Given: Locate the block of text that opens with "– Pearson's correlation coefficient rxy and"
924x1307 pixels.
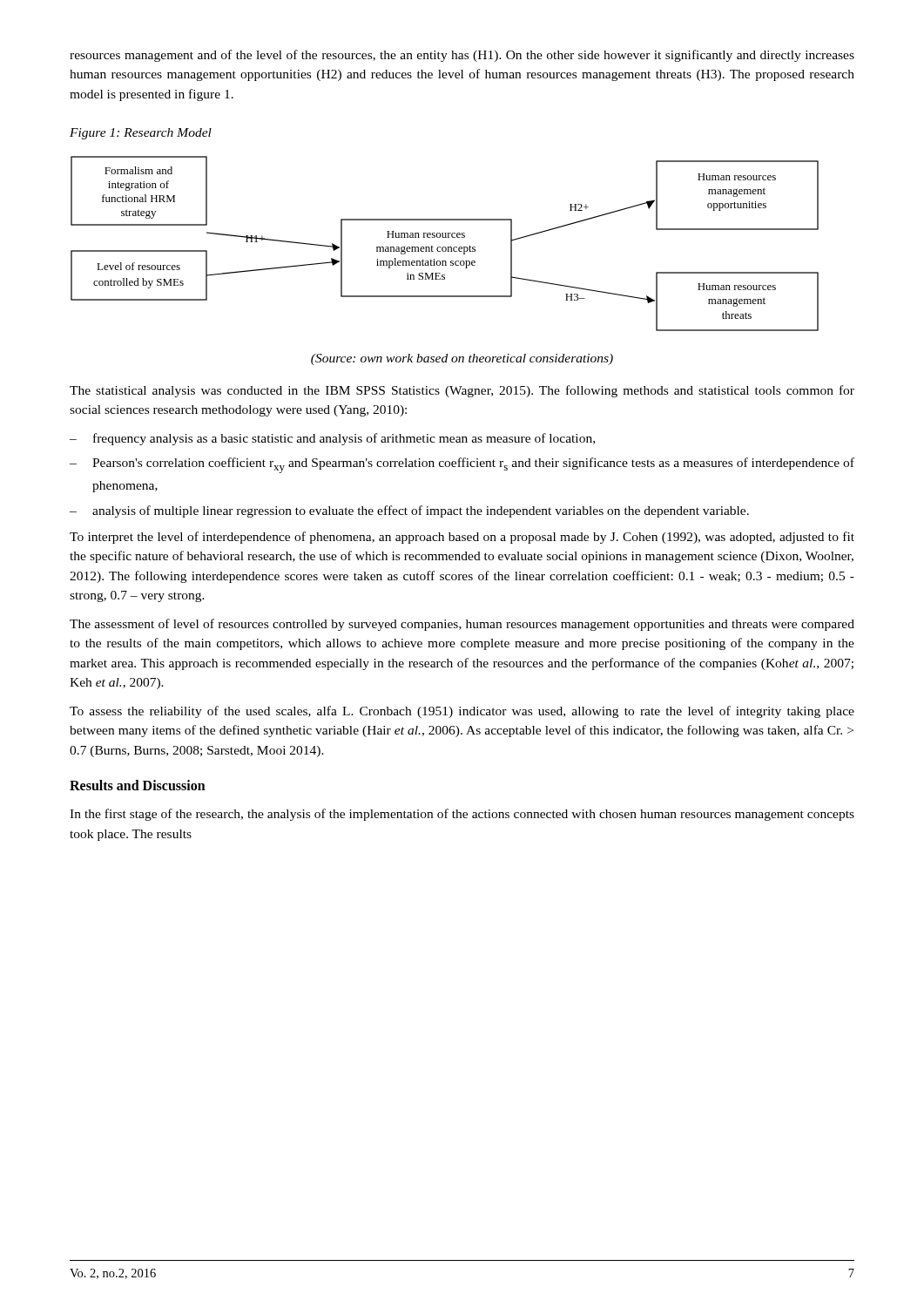Looking at the screenshot, I should (x=462, y=474).
